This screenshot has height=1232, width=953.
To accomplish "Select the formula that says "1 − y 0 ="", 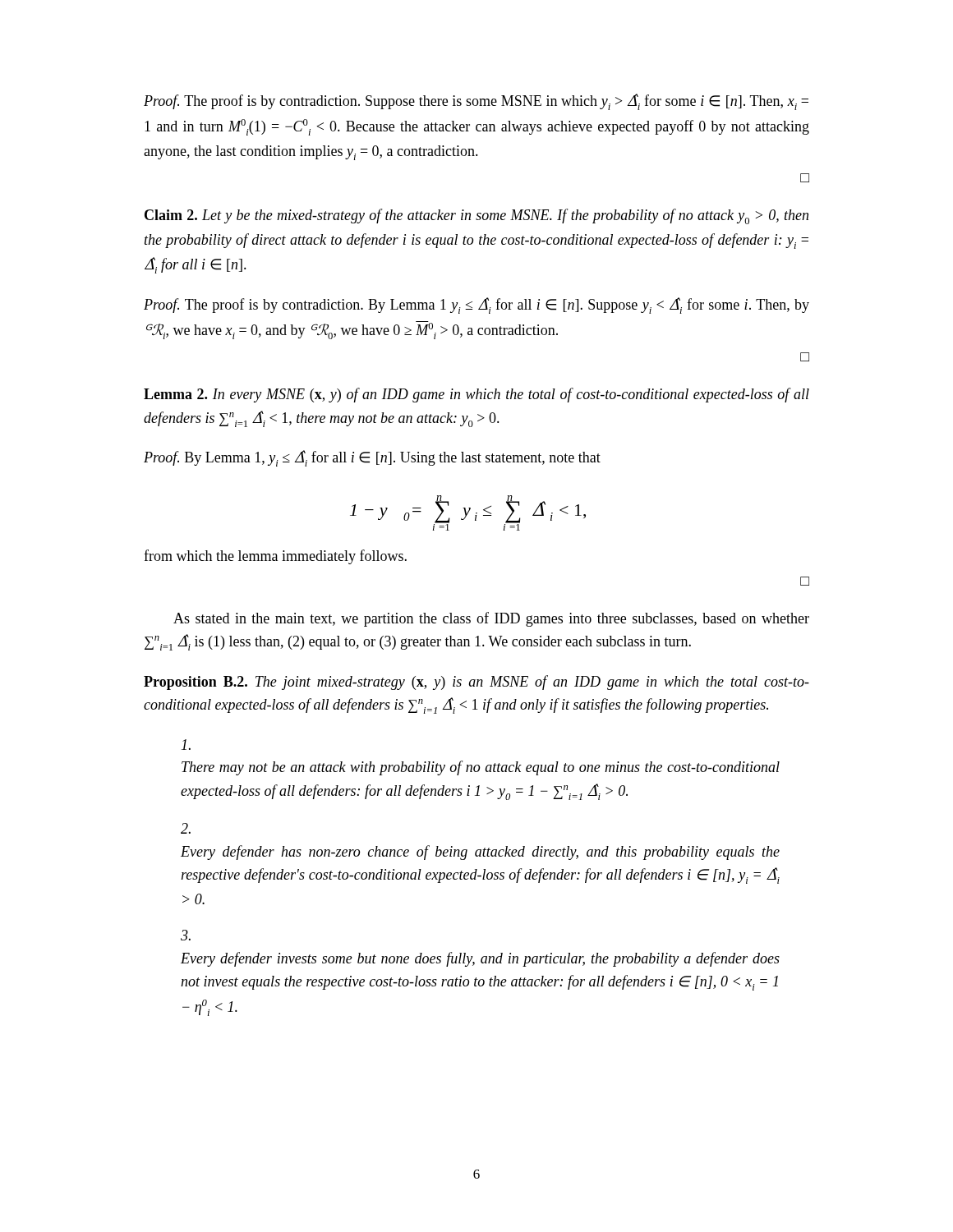I will click(476, 510).
